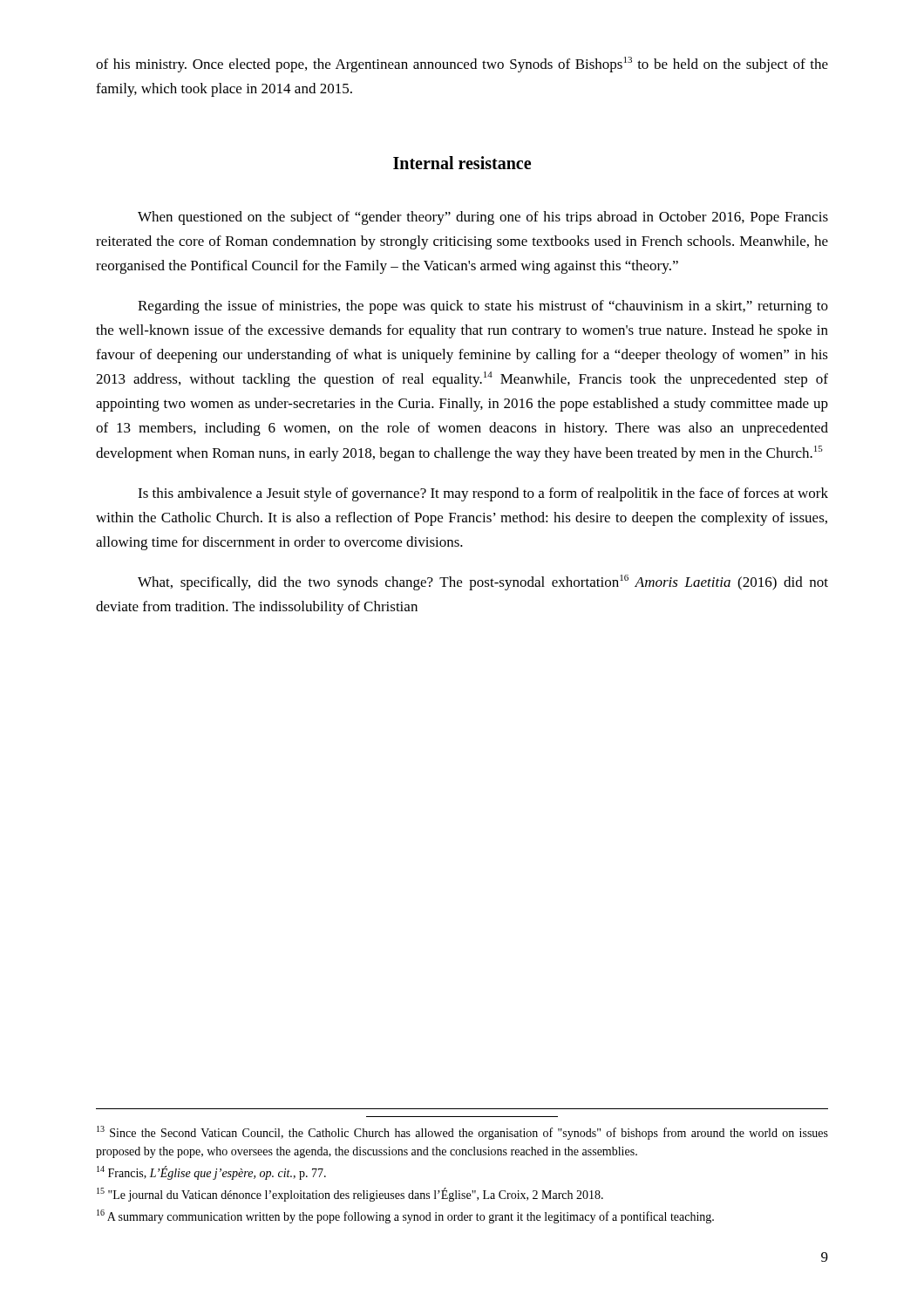The width and height of the screenshot is (924, 1308).
Task: Locate the text block starting "When questioned on the subject of “gender theory”"
Action: point(462,241)
